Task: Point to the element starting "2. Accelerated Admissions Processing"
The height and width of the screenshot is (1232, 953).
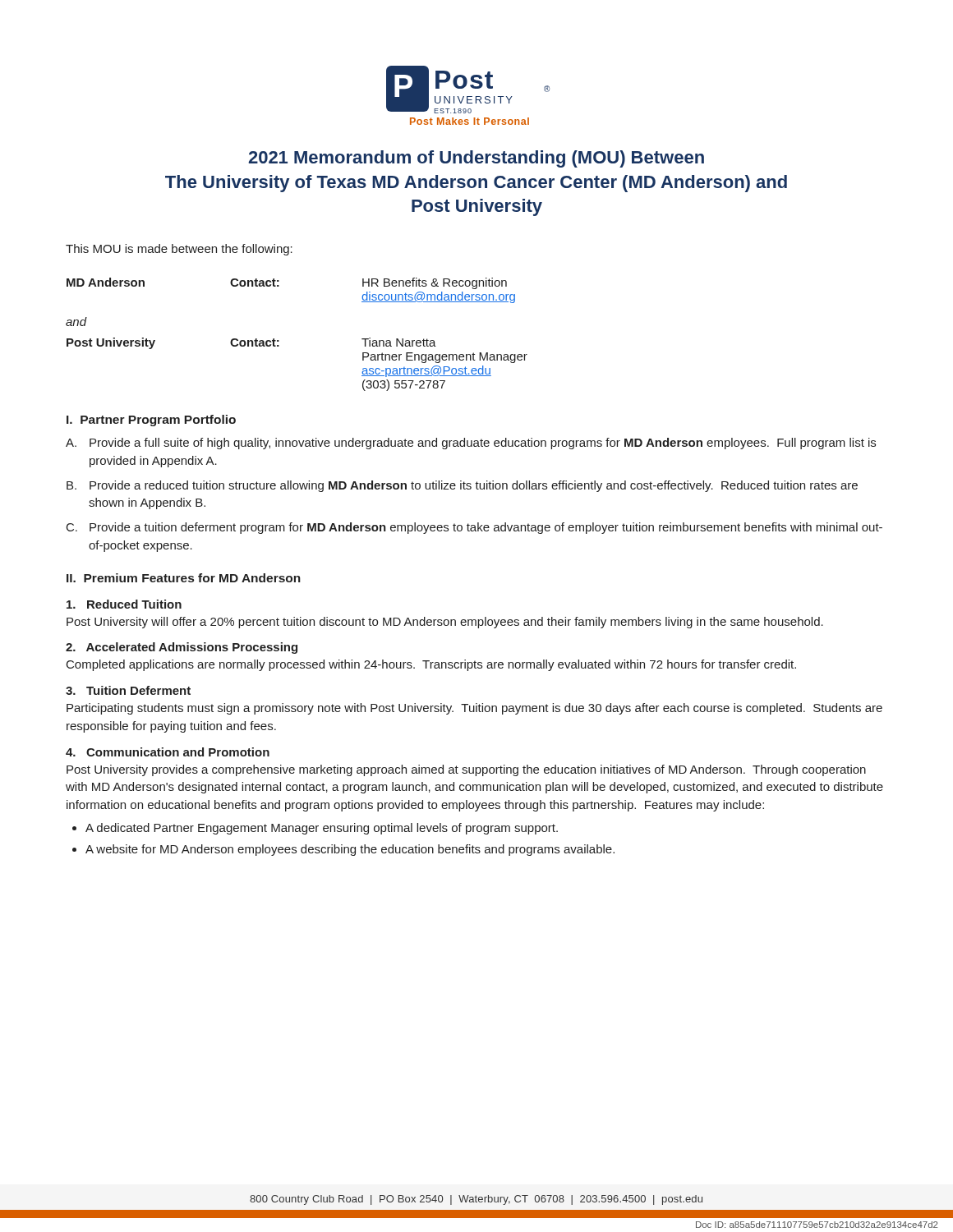Action: (x=182, y=647)
